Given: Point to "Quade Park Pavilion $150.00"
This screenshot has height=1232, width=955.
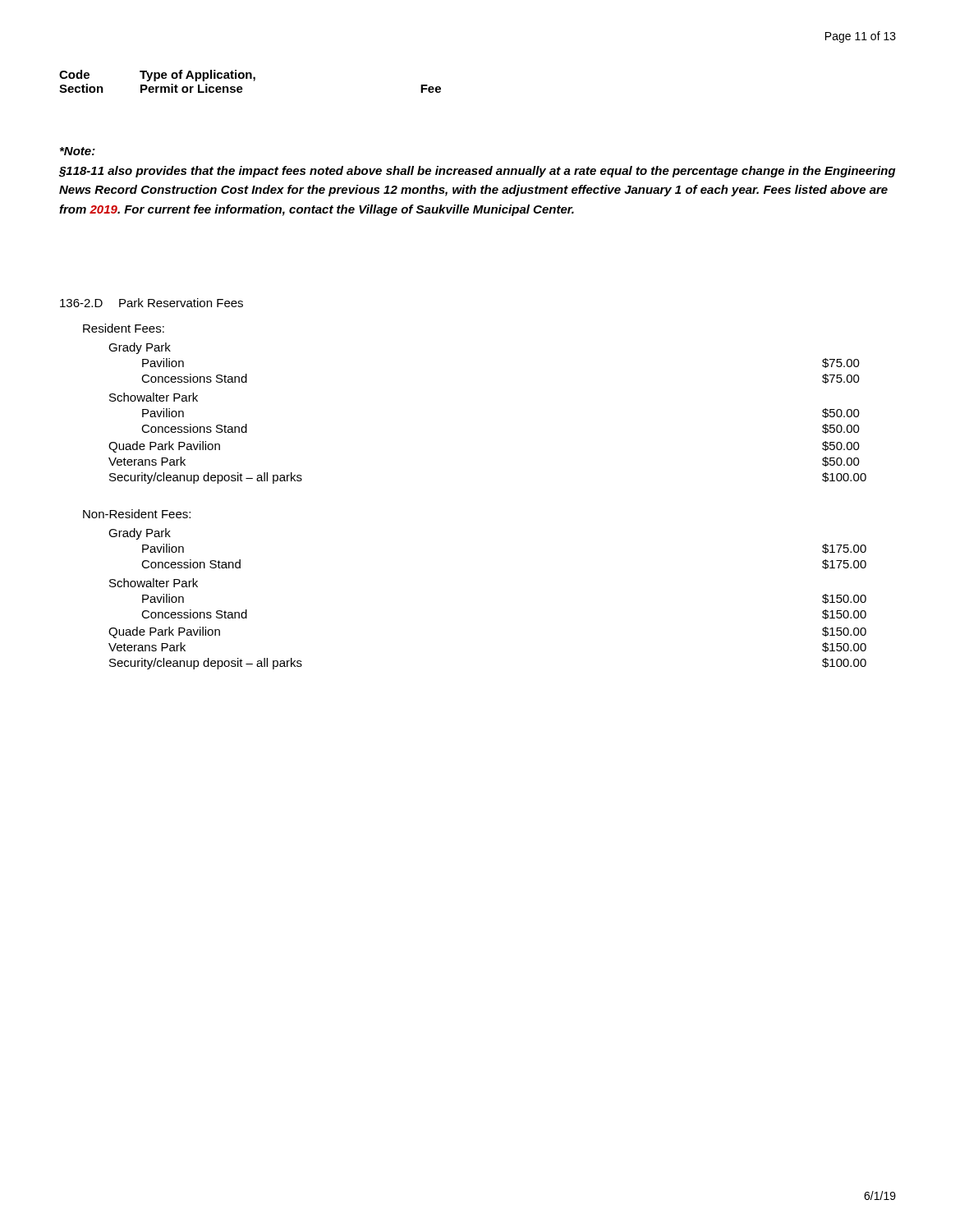Looking at the screenshot, I should point(165,632).
